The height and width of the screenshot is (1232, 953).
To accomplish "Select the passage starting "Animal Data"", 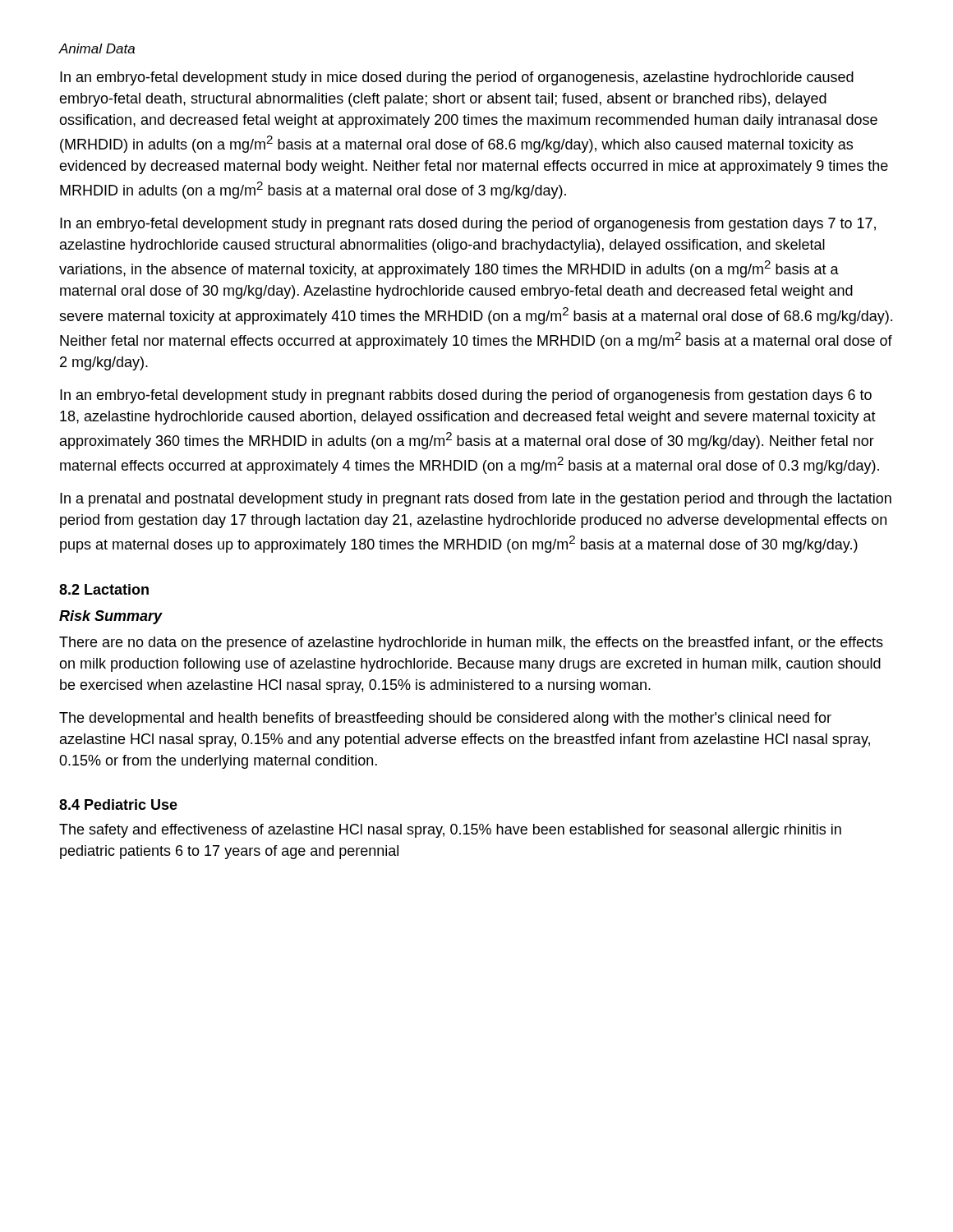I will tap(97, 49).
